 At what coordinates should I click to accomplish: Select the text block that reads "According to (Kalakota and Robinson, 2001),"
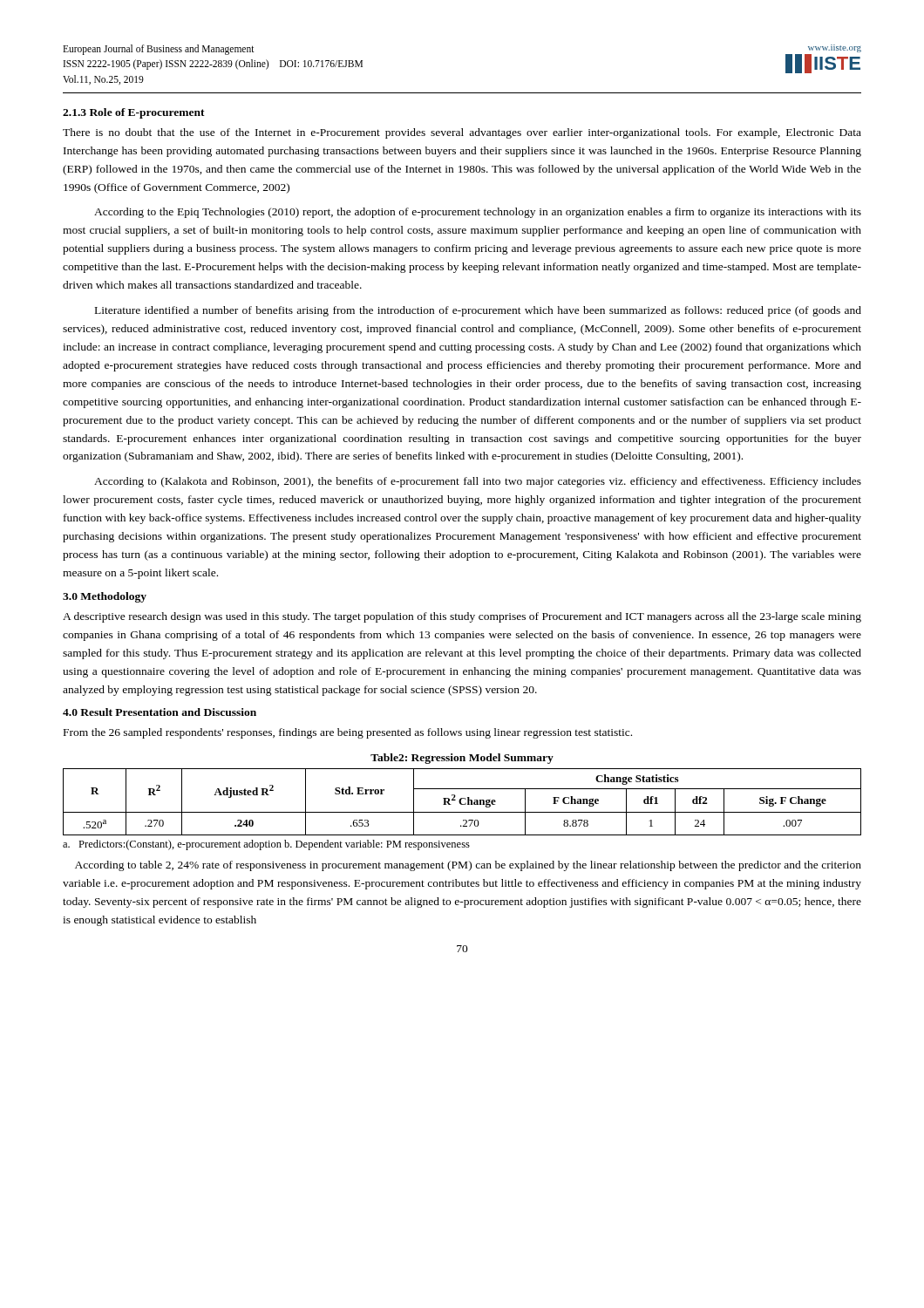coord(462,527)
